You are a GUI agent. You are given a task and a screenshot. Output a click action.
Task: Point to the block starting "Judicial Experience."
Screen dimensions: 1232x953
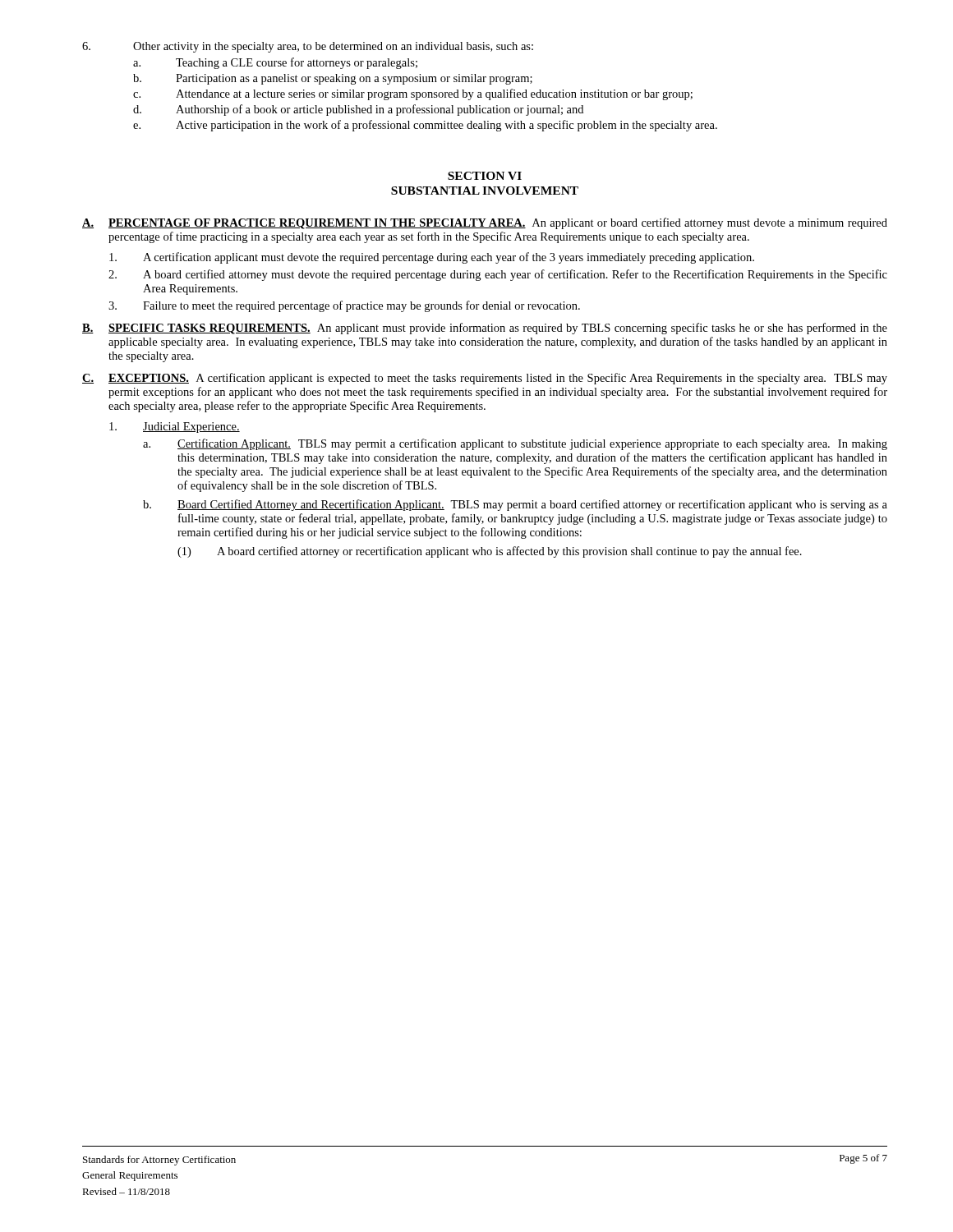pos(175,428)
